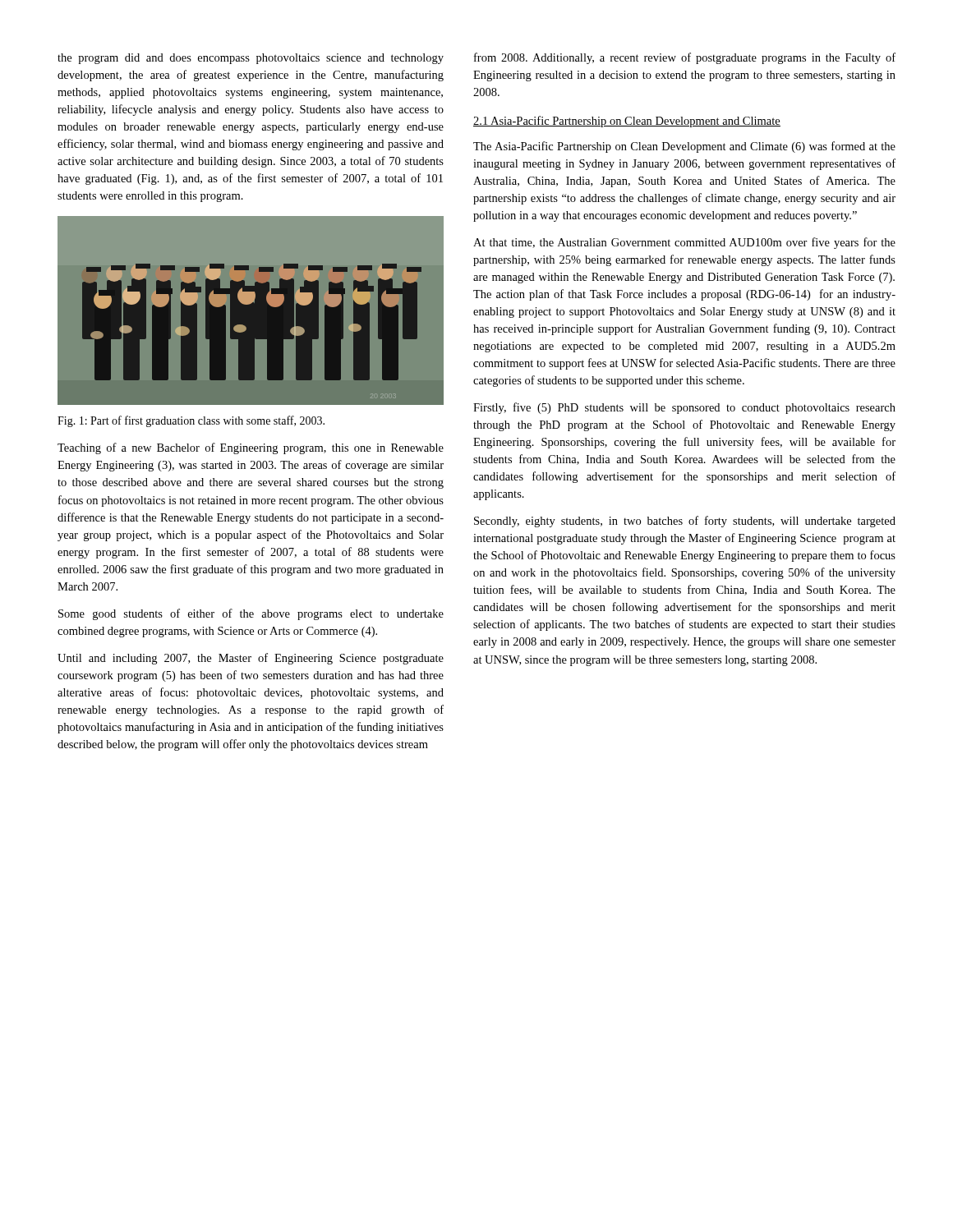Find the region starting "Fig. 1: Part of first"
Image resolution: width=953 pixels, height=1232 pixels.
point(191,421)
